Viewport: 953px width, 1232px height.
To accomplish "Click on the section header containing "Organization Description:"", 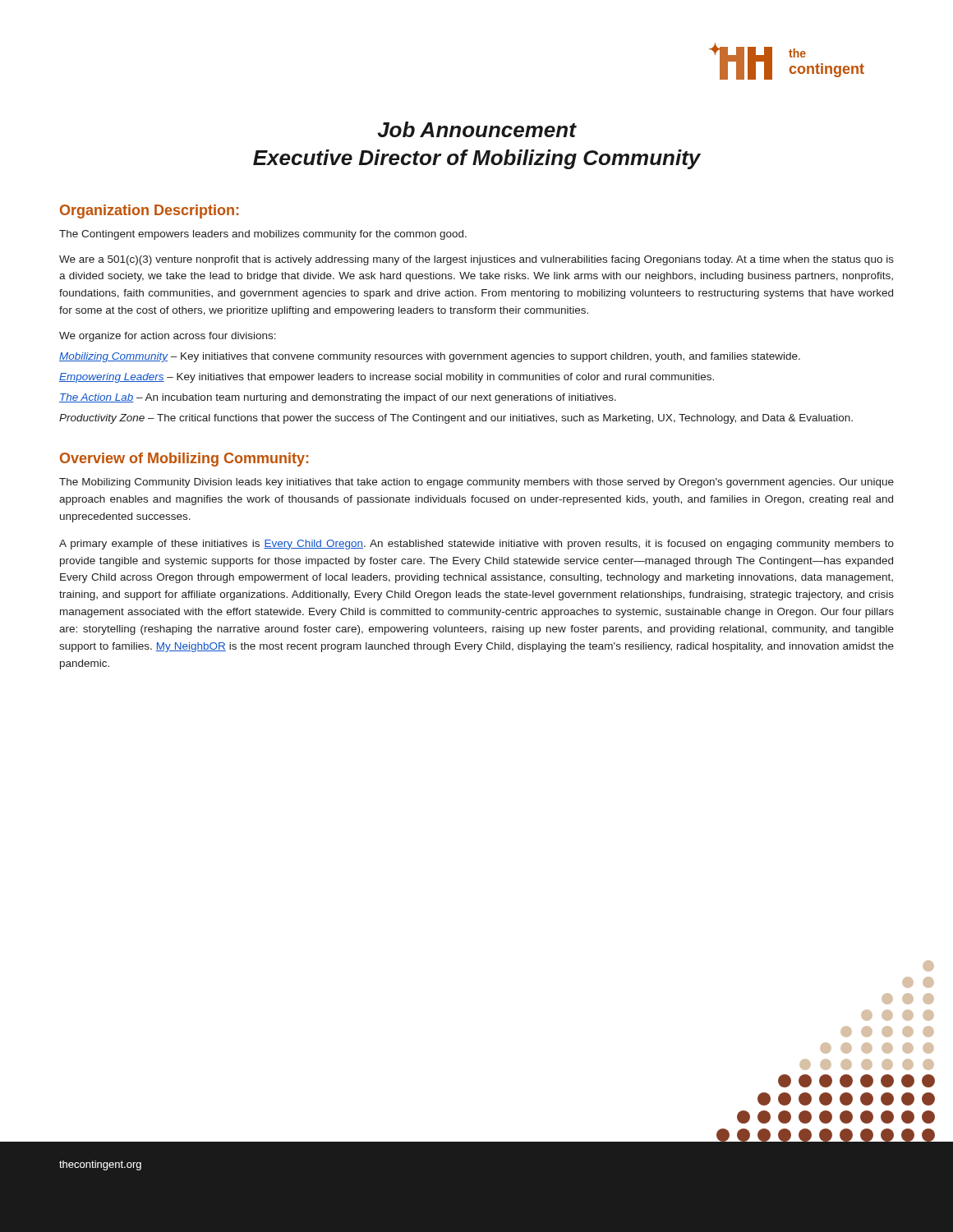I will pyautogui.click(x=150, y=210).
